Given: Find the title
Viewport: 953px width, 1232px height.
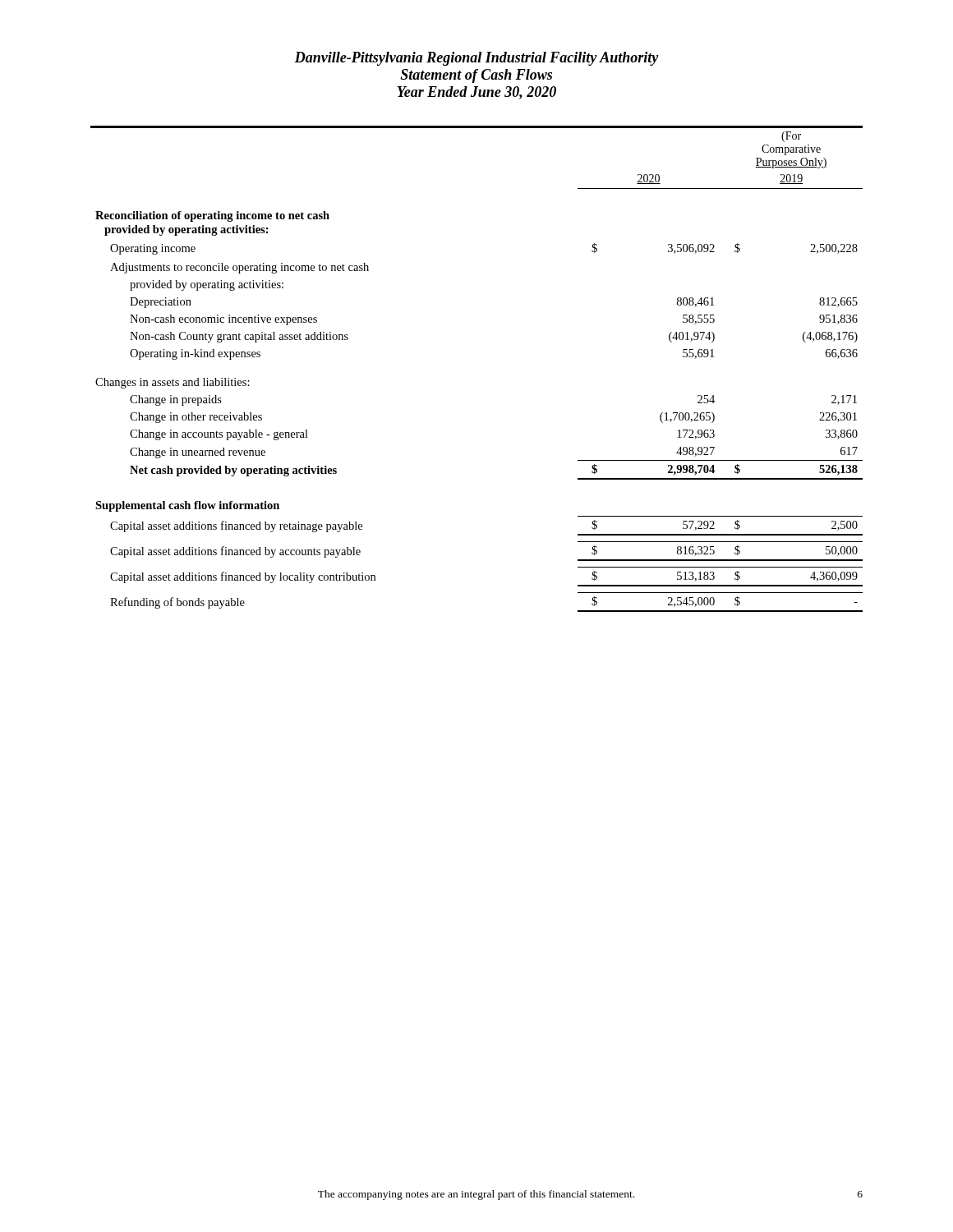Looking at the screenshot, I should pos(476,75).
